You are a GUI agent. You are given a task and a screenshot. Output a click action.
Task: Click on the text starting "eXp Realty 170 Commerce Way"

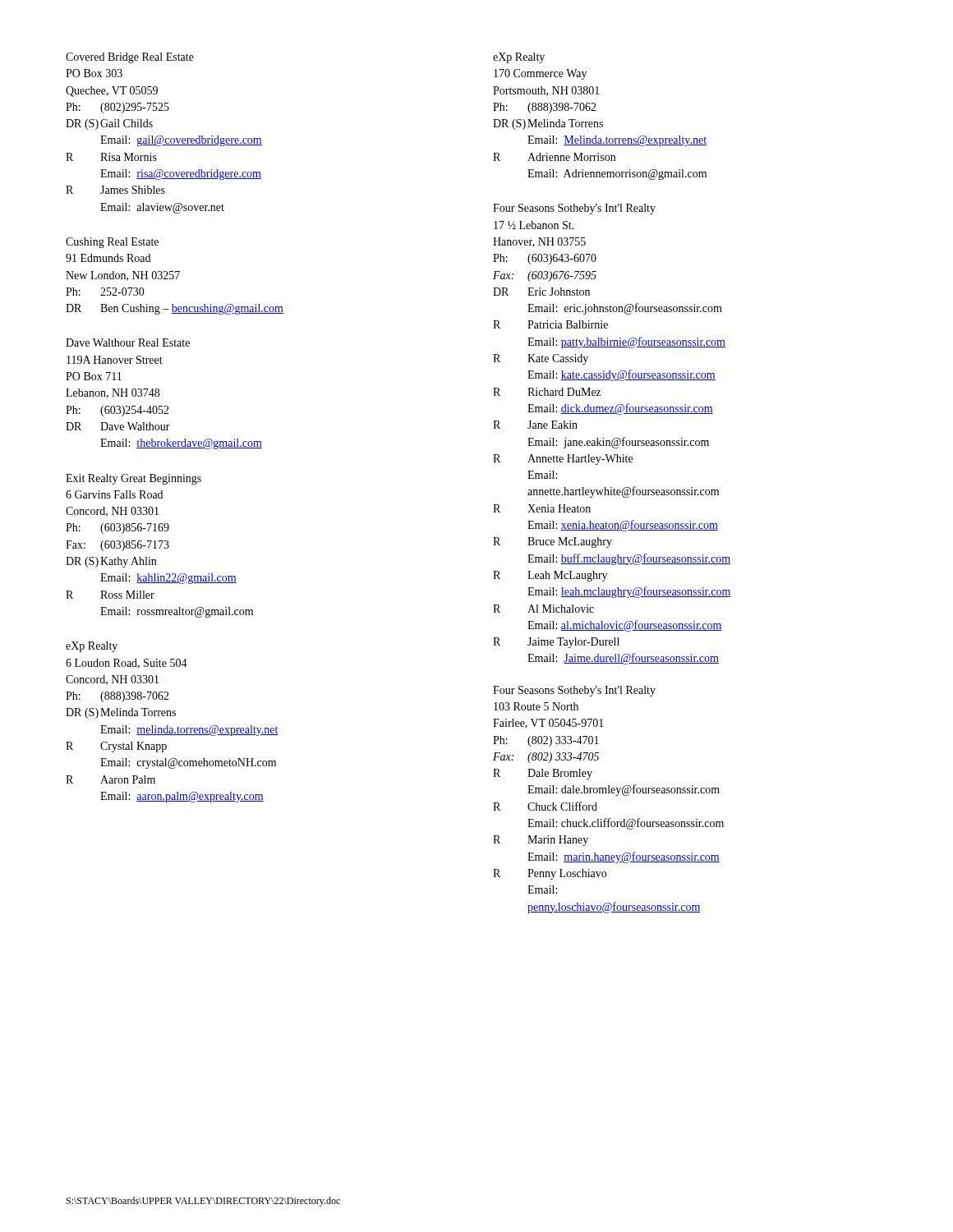click(x=519, y=58)
